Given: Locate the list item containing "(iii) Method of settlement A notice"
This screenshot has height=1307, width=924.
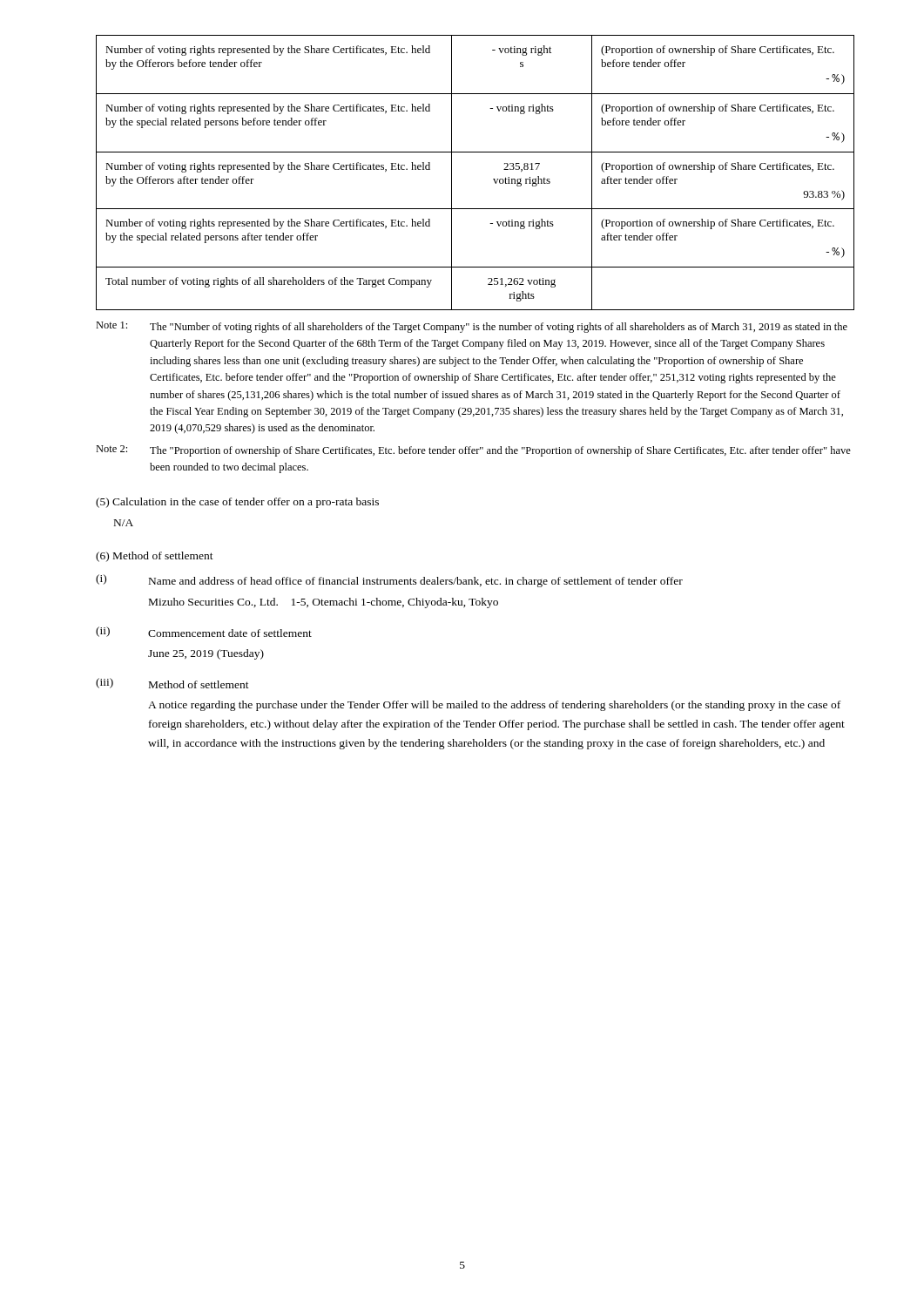Looking at the screenshot, I should [x=475, y=714].
